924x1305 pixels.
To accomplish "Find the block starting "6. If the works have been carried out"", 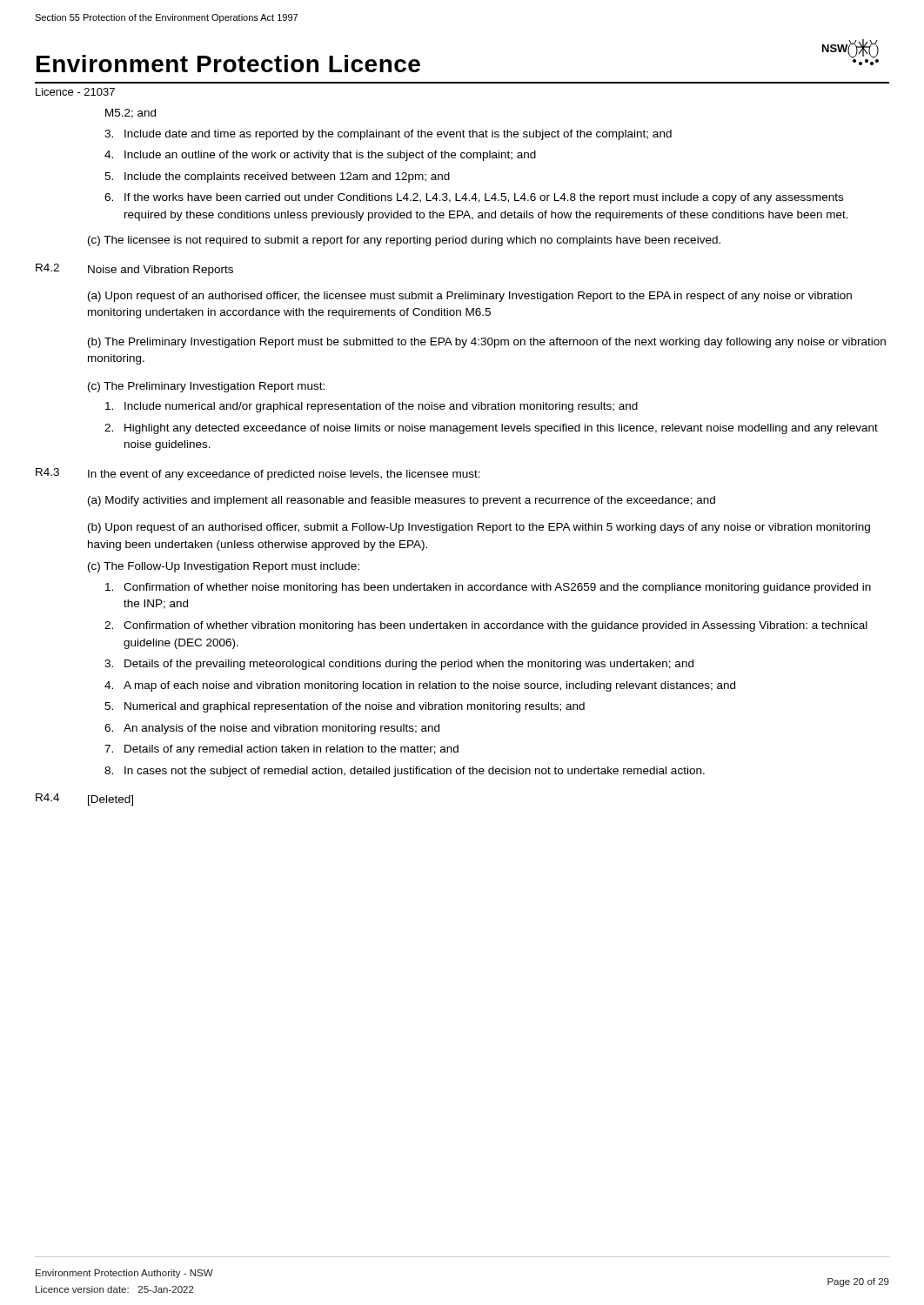I will pos(497,206).
